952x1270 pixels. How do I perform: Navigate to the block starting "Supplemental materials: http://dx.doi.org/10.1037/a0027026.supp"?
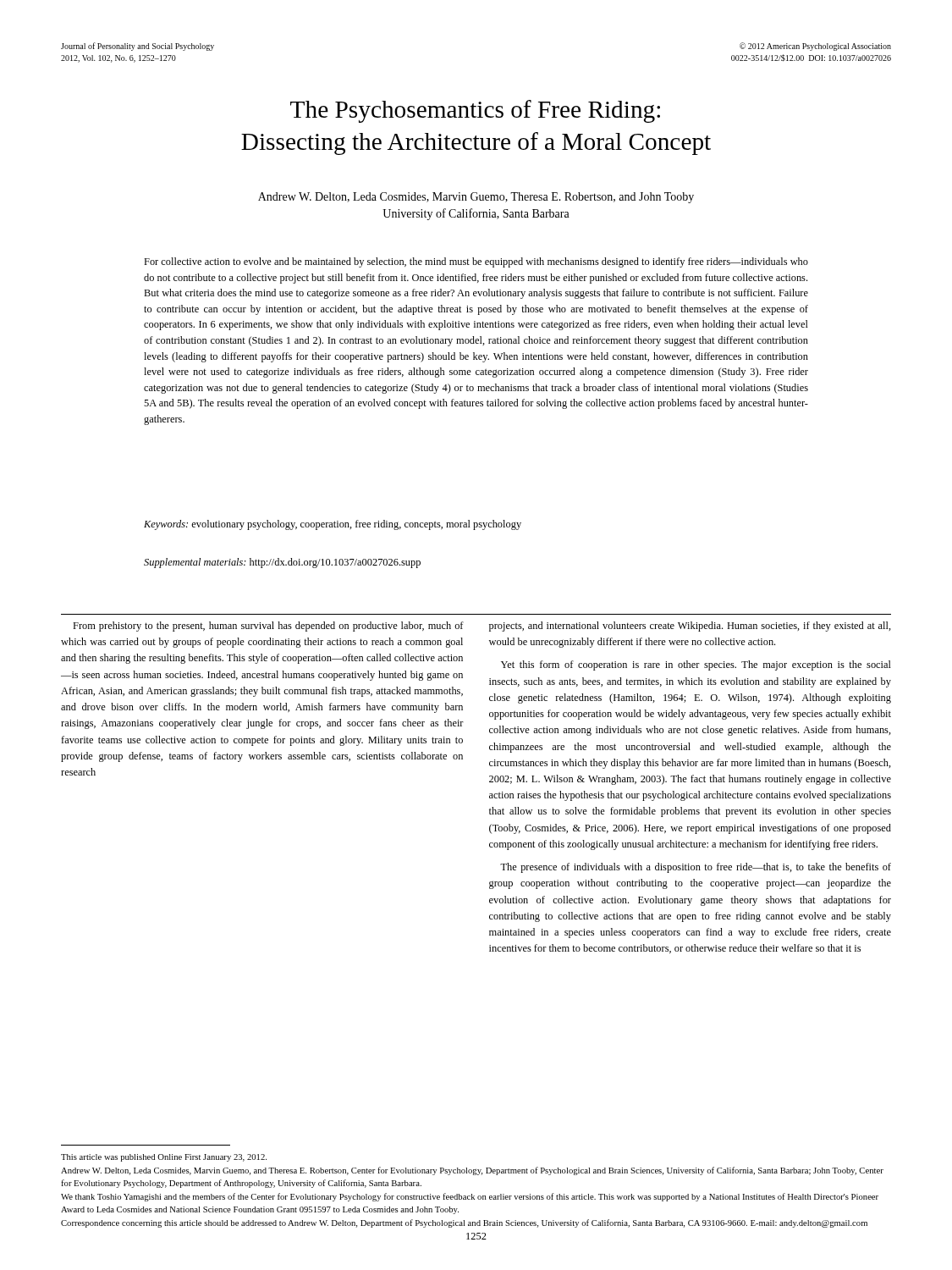(282, 562)
